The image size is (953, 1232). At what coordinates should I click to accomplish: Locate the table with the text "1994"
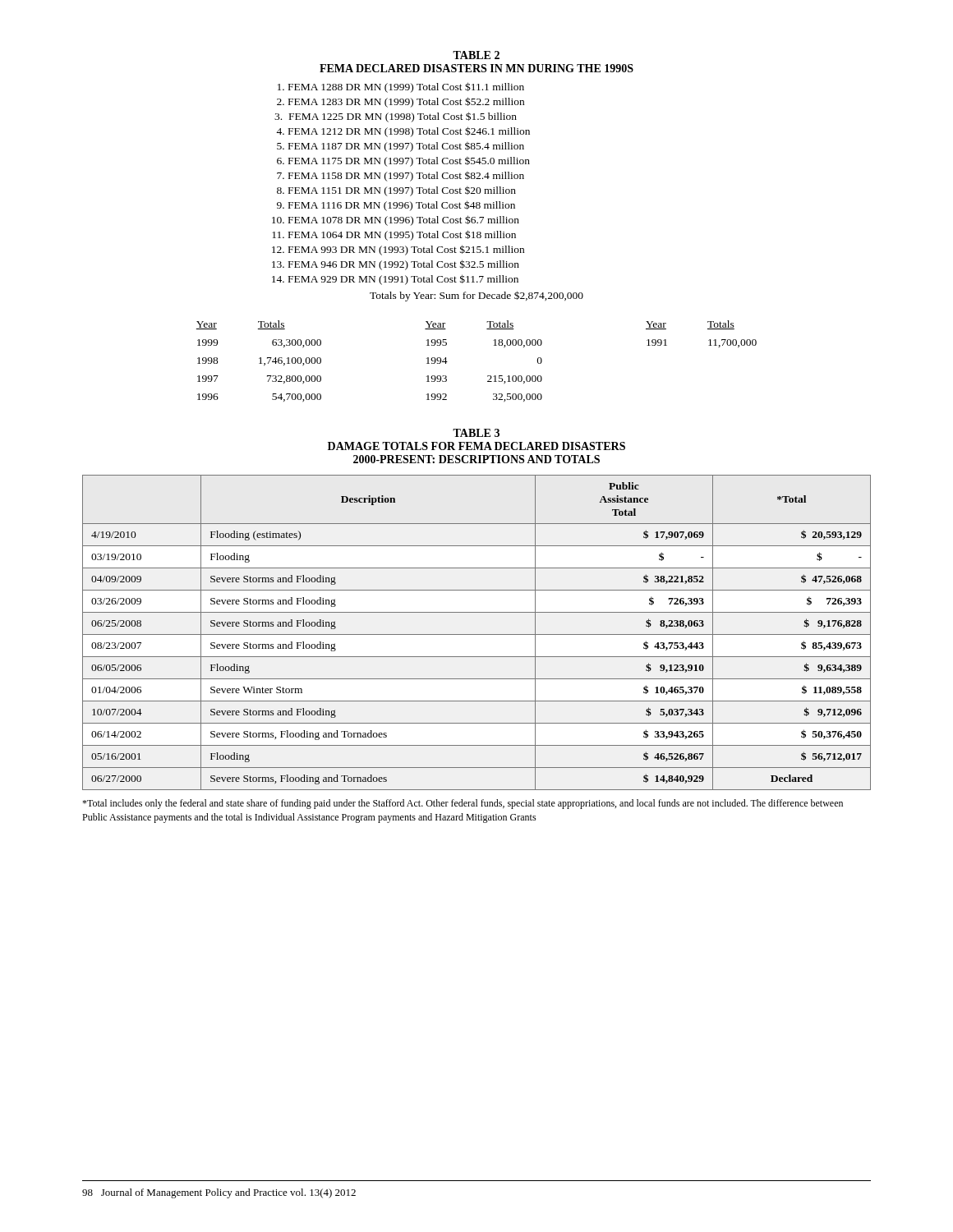pyautogui.click(x=476, y=361)
